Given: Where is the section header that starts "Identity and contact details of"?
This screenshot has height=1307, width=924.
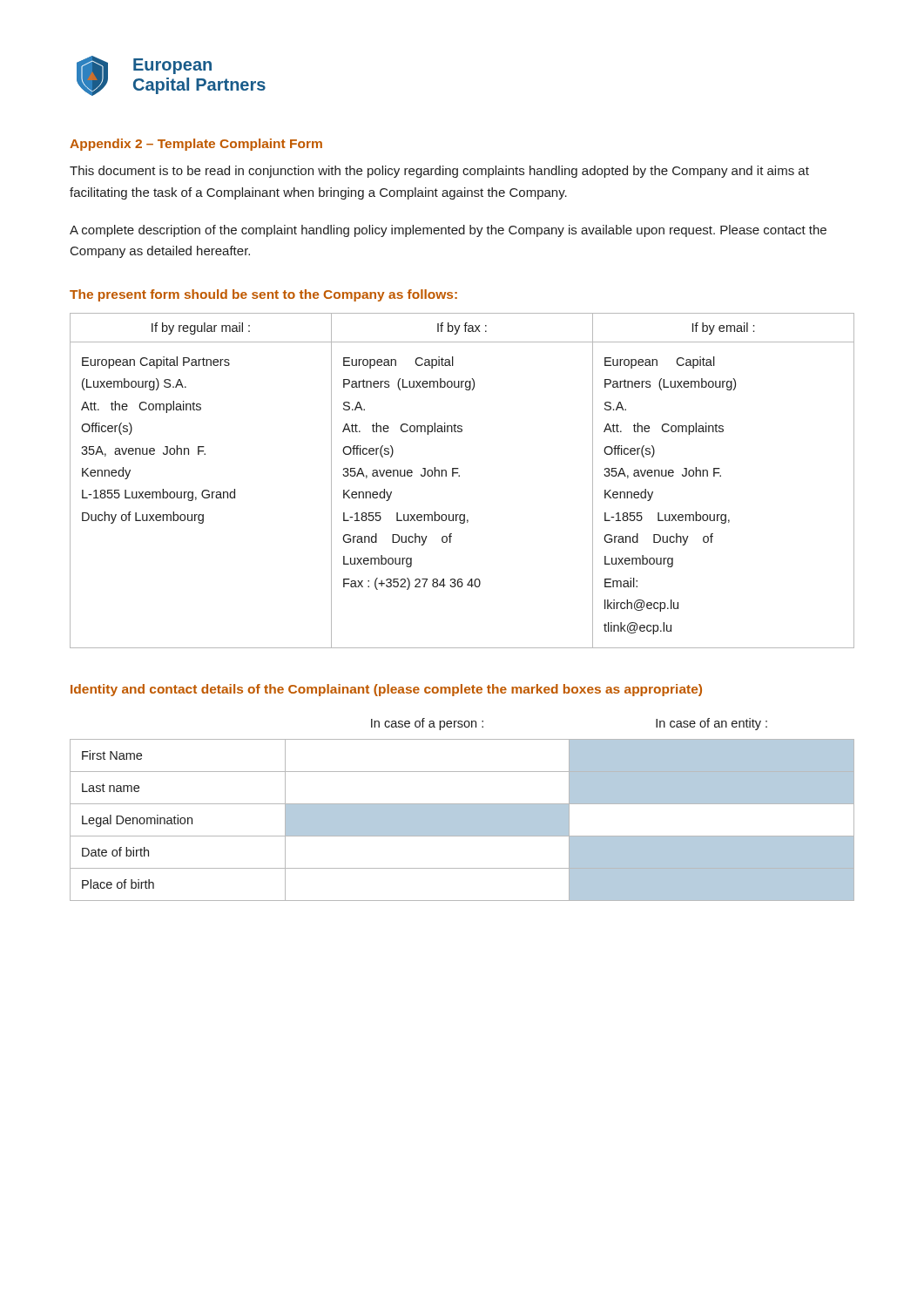Looking at the screenshot, I should point(386,689).
